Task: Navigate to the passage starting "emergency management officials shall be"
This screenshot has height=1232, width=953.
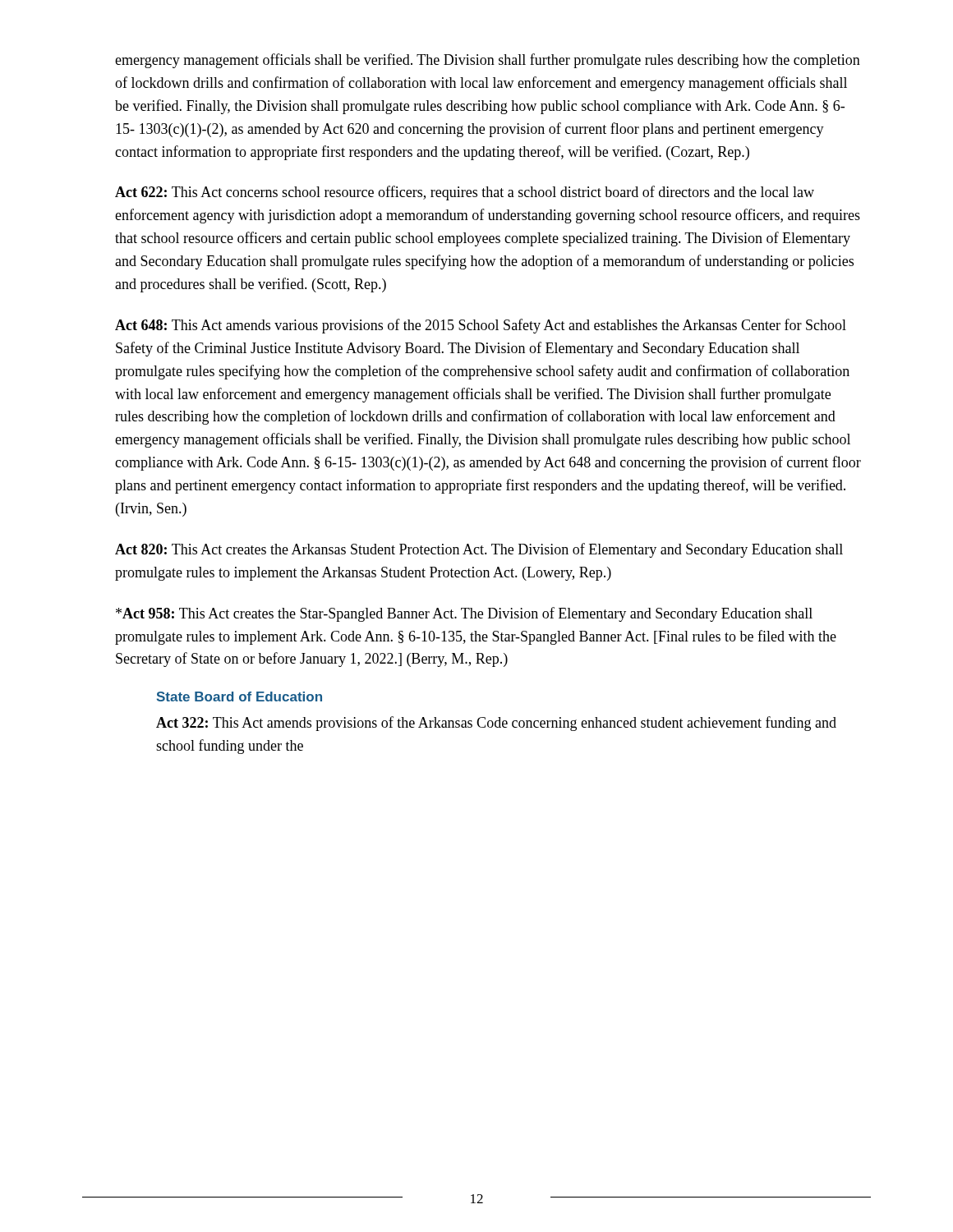Action: 488,106
